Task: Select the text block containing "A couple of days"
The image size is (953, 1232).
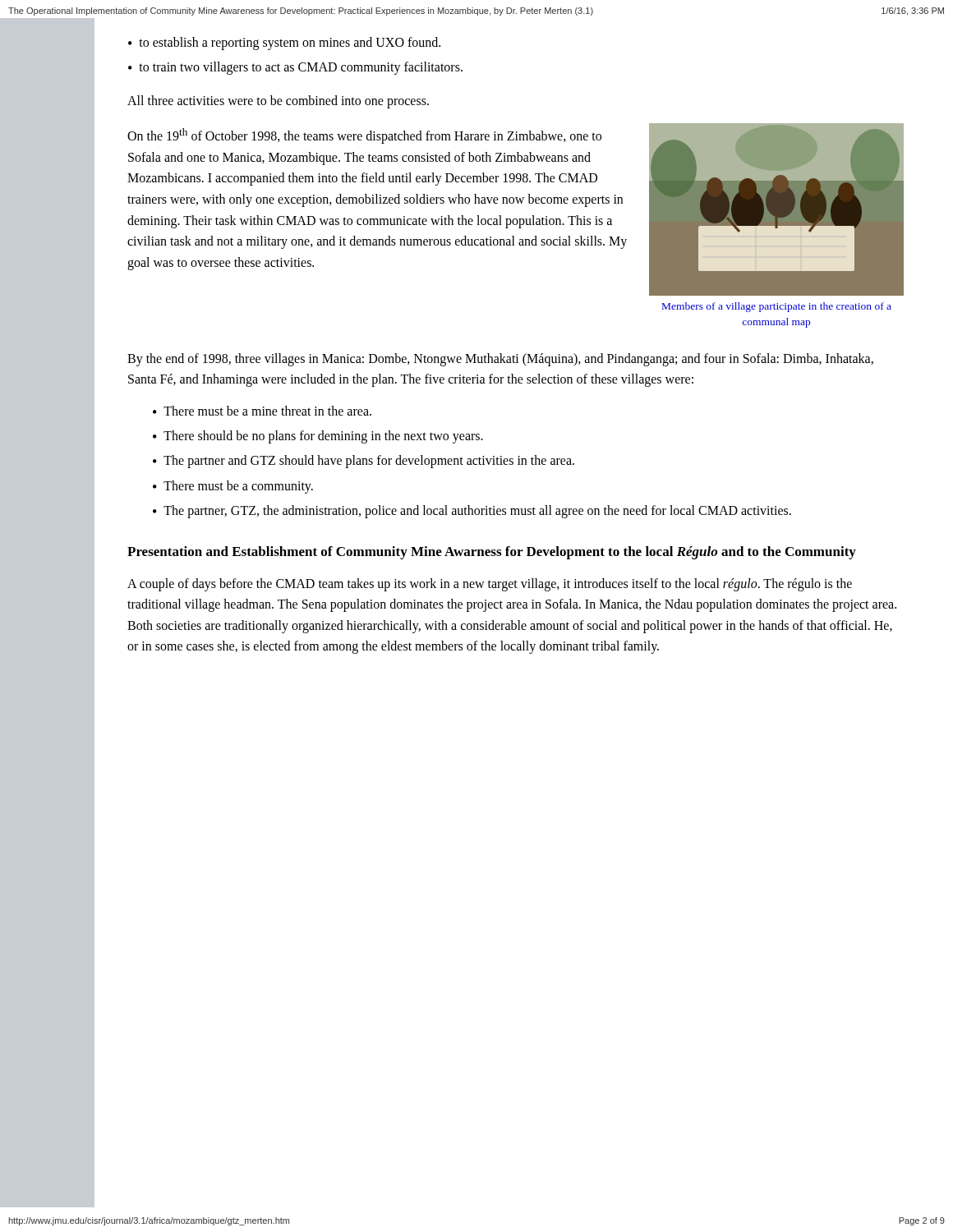Action: coord(512,615)
